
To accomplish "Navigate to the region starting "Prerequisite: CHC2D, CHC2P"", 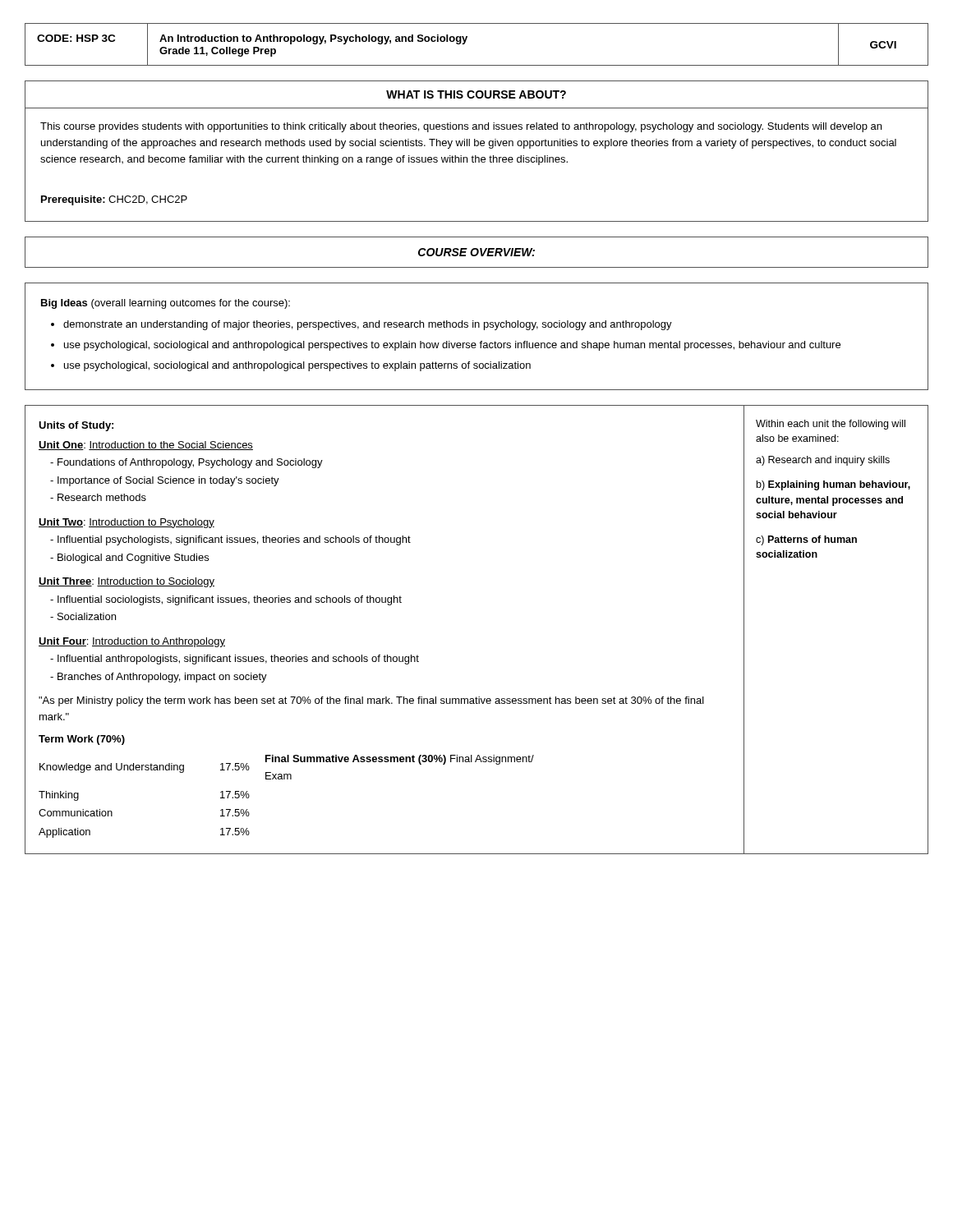I will pyautogui.click(x=114, y=199).
